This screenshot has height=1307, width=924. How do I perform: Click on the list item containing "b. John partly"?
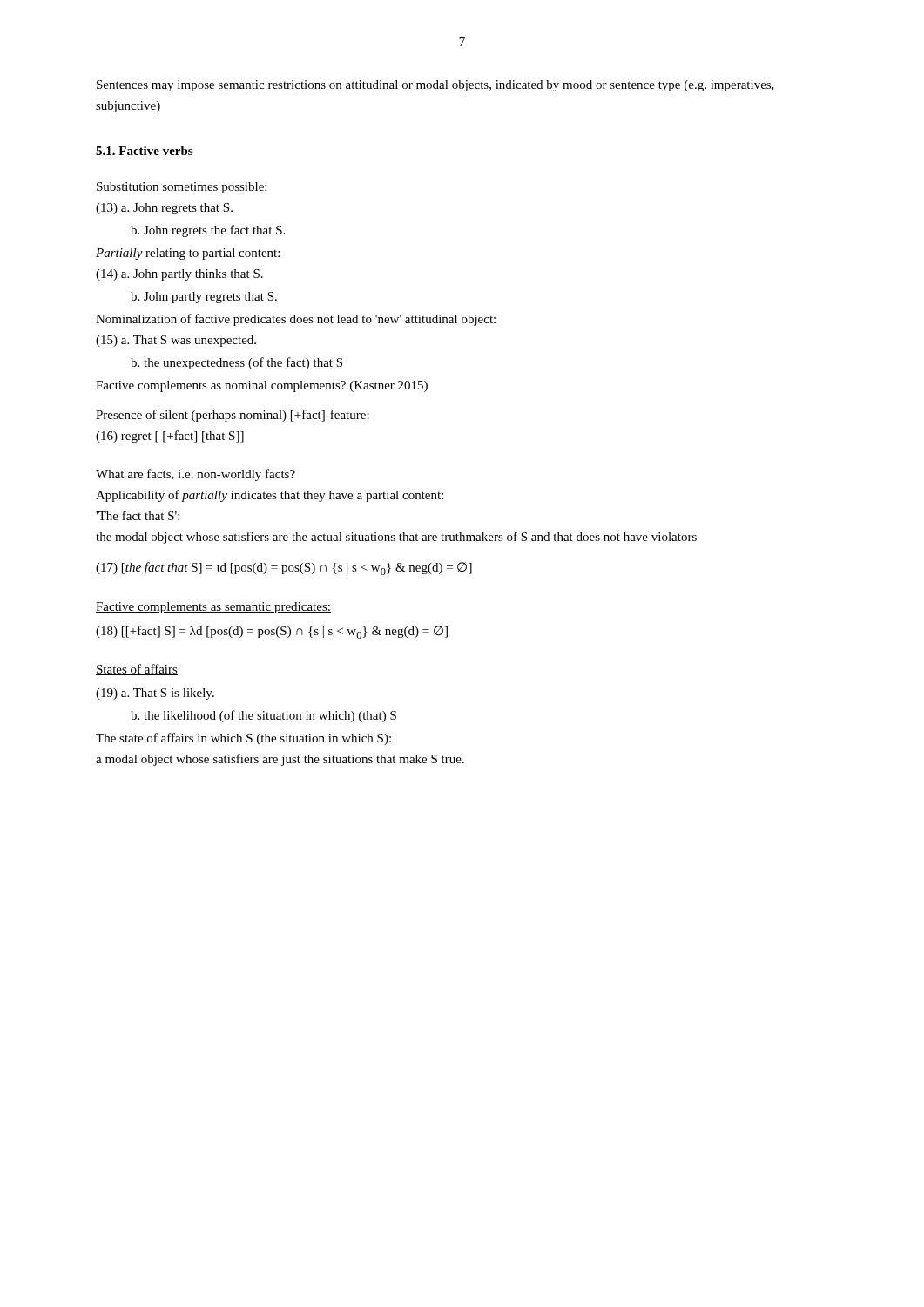coord(204,296)
